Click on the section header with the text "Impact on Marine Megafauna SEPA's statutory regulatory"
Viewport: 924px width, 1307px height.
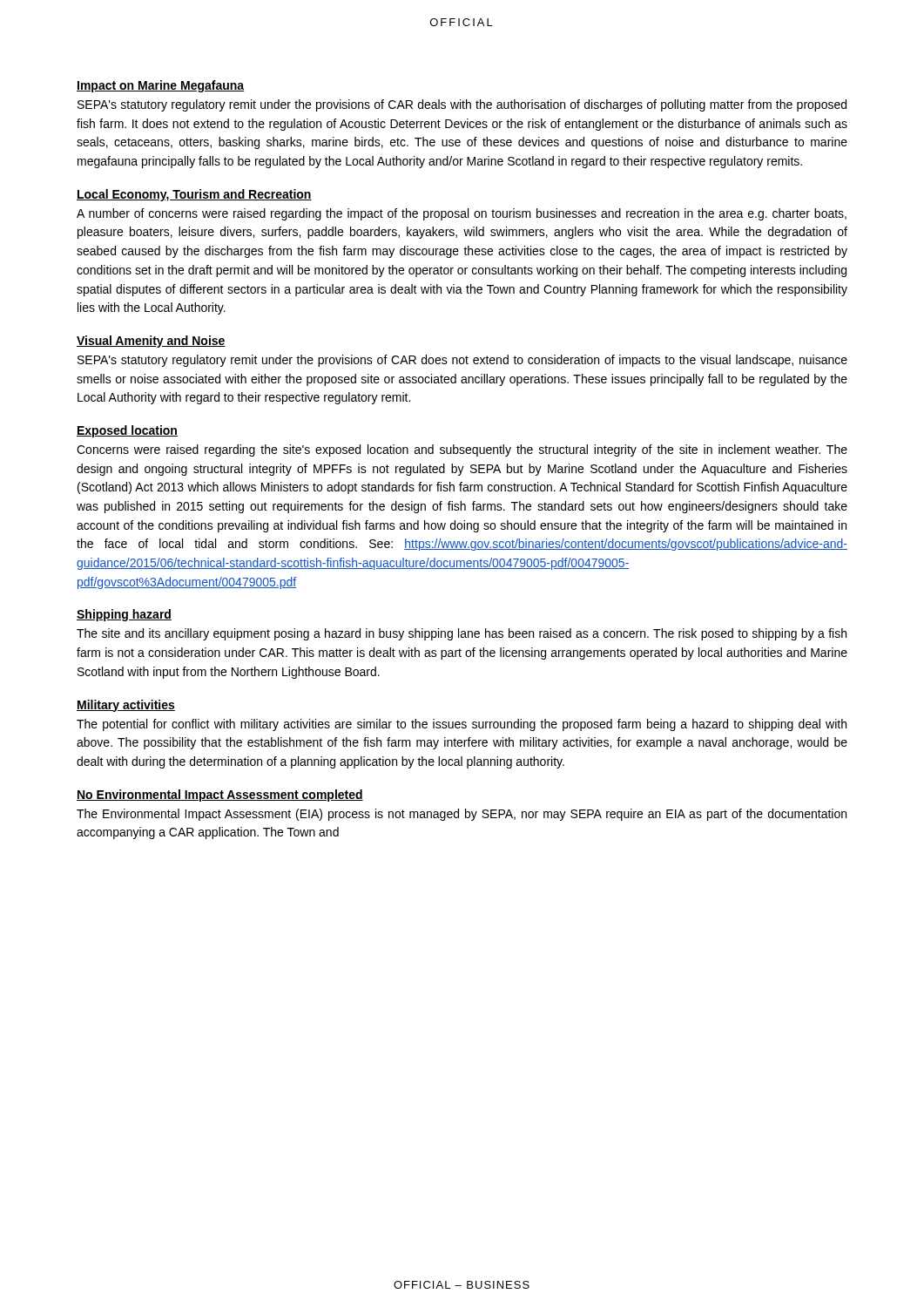[462, 125]
